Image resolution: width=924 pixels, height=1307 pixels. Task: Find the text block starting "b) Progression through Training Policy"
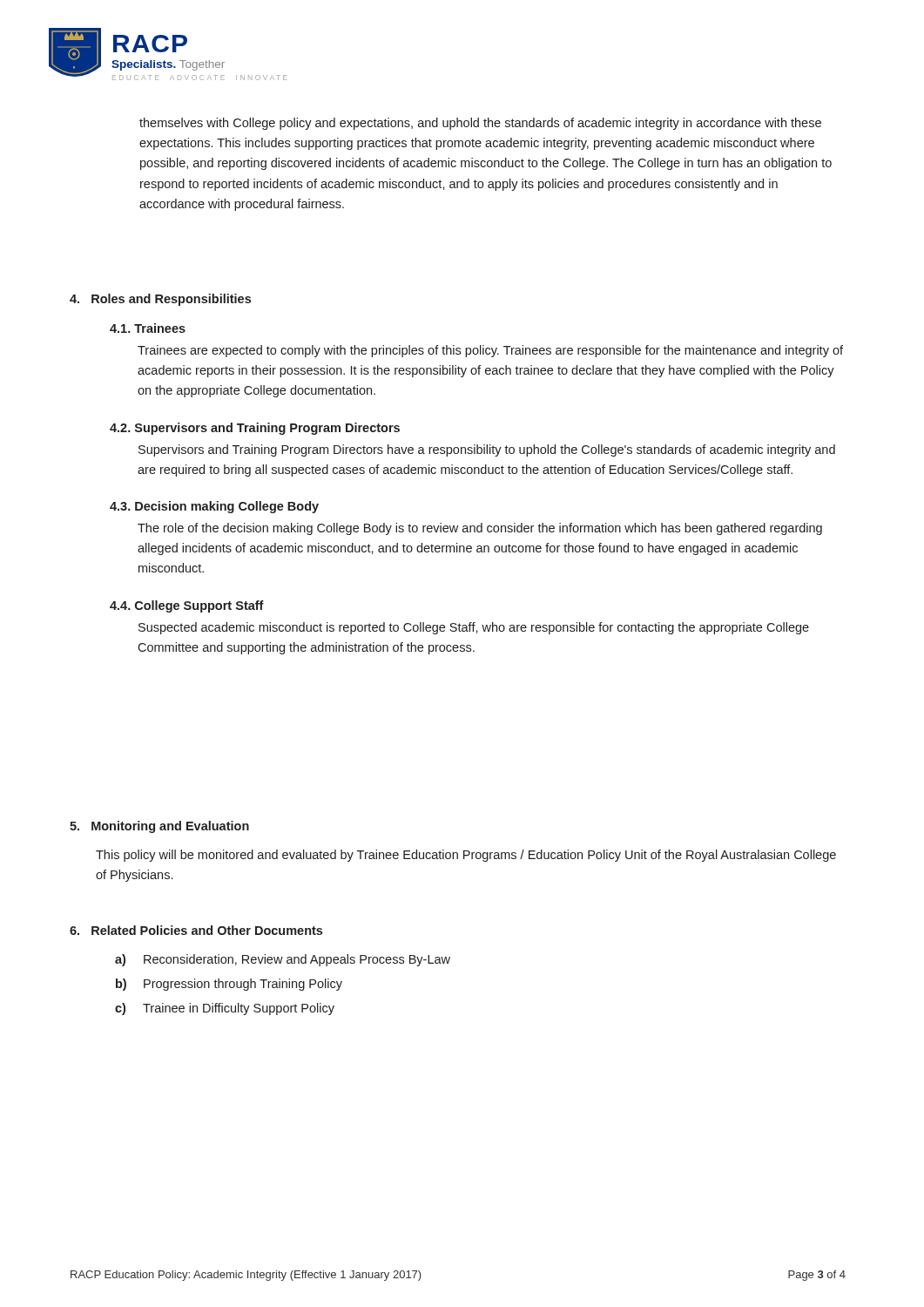[229, 984]
